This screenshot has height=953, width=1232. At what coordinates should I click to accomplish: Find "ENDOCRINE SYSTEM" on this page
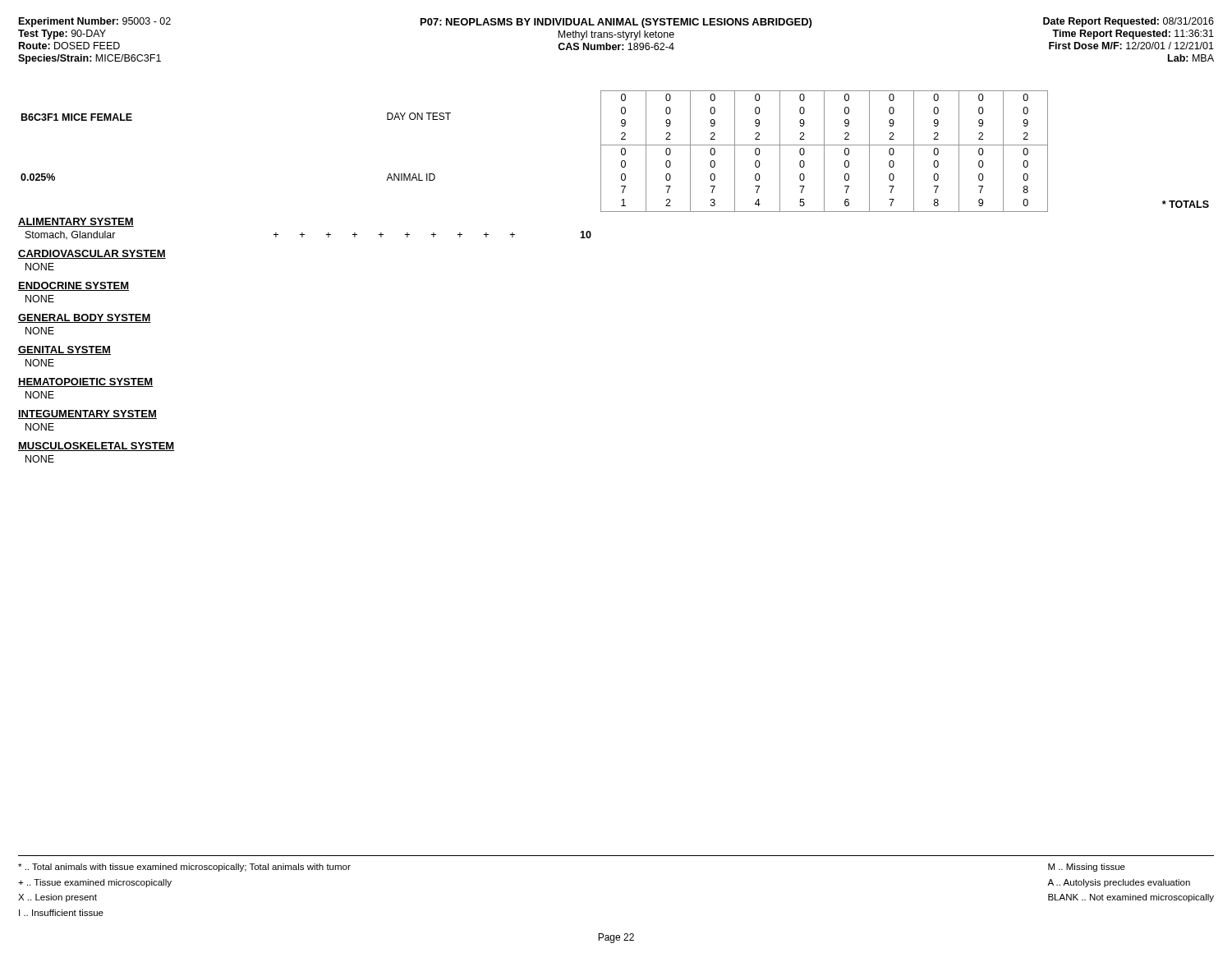tap(74, 285)
